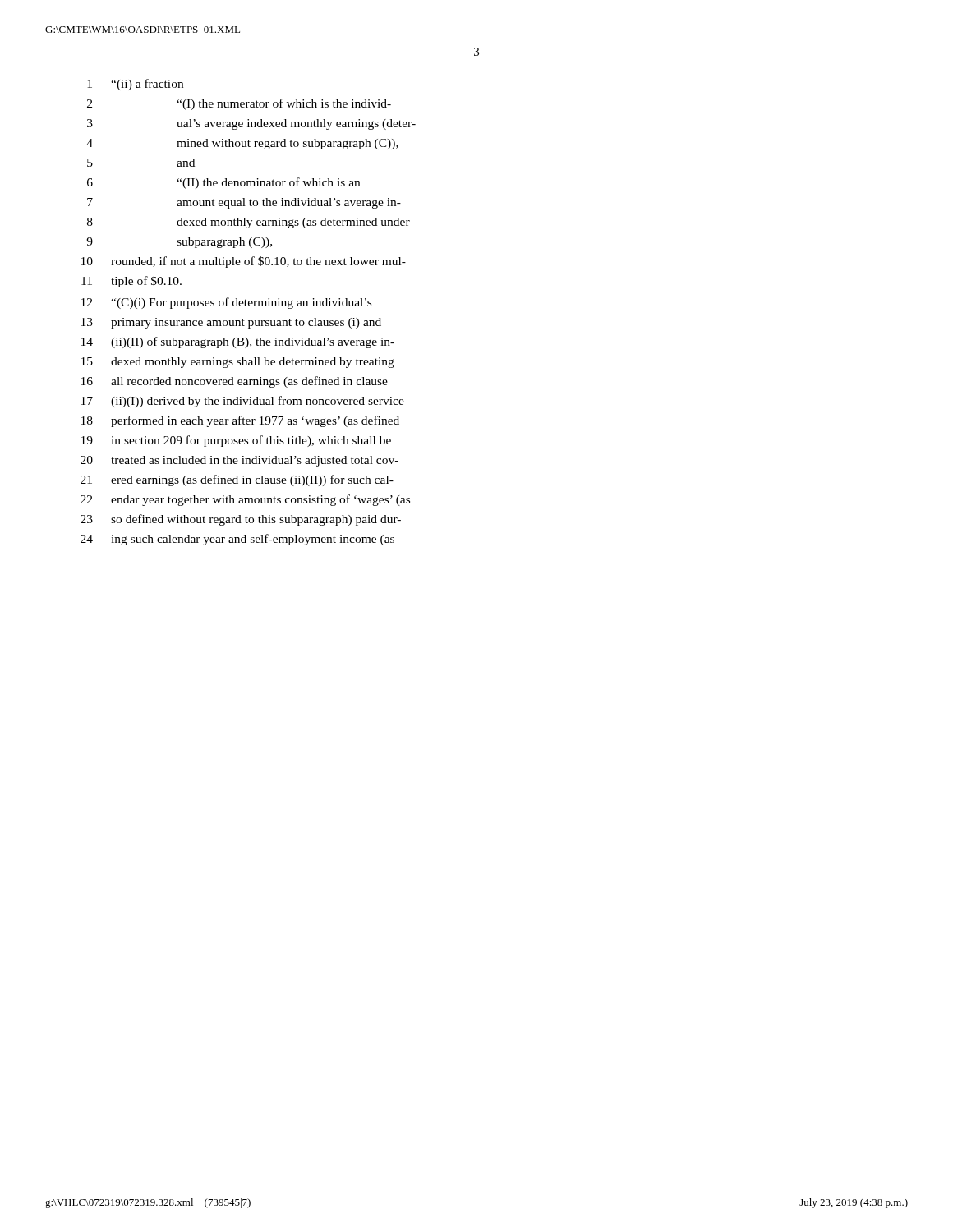Viewport: 953px width, 1232px height.
Task: Click where it says "6 “(II) the denominator of which is an"
Action: (223, 183)
